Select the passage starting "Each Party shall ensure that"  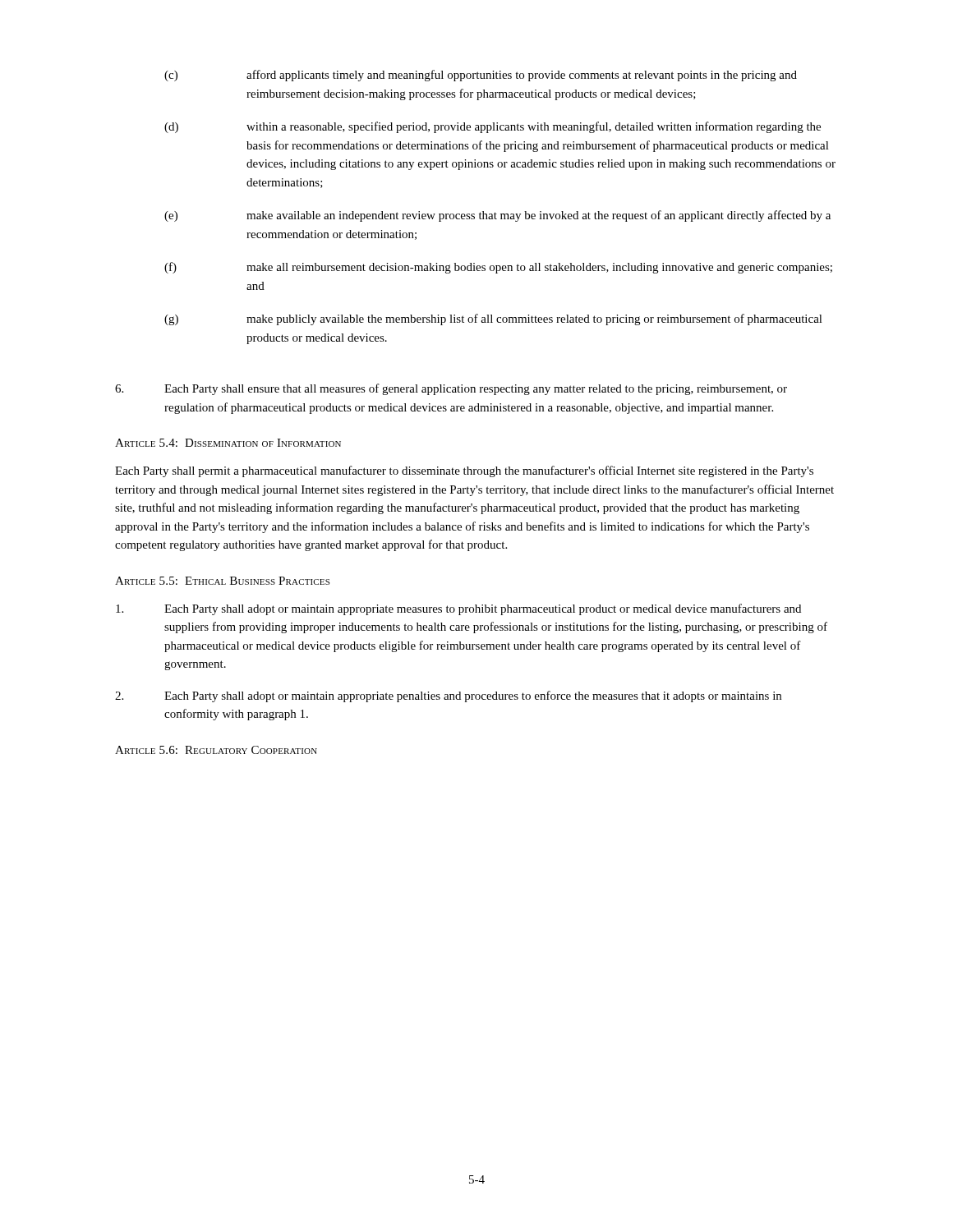pos(476,398)
